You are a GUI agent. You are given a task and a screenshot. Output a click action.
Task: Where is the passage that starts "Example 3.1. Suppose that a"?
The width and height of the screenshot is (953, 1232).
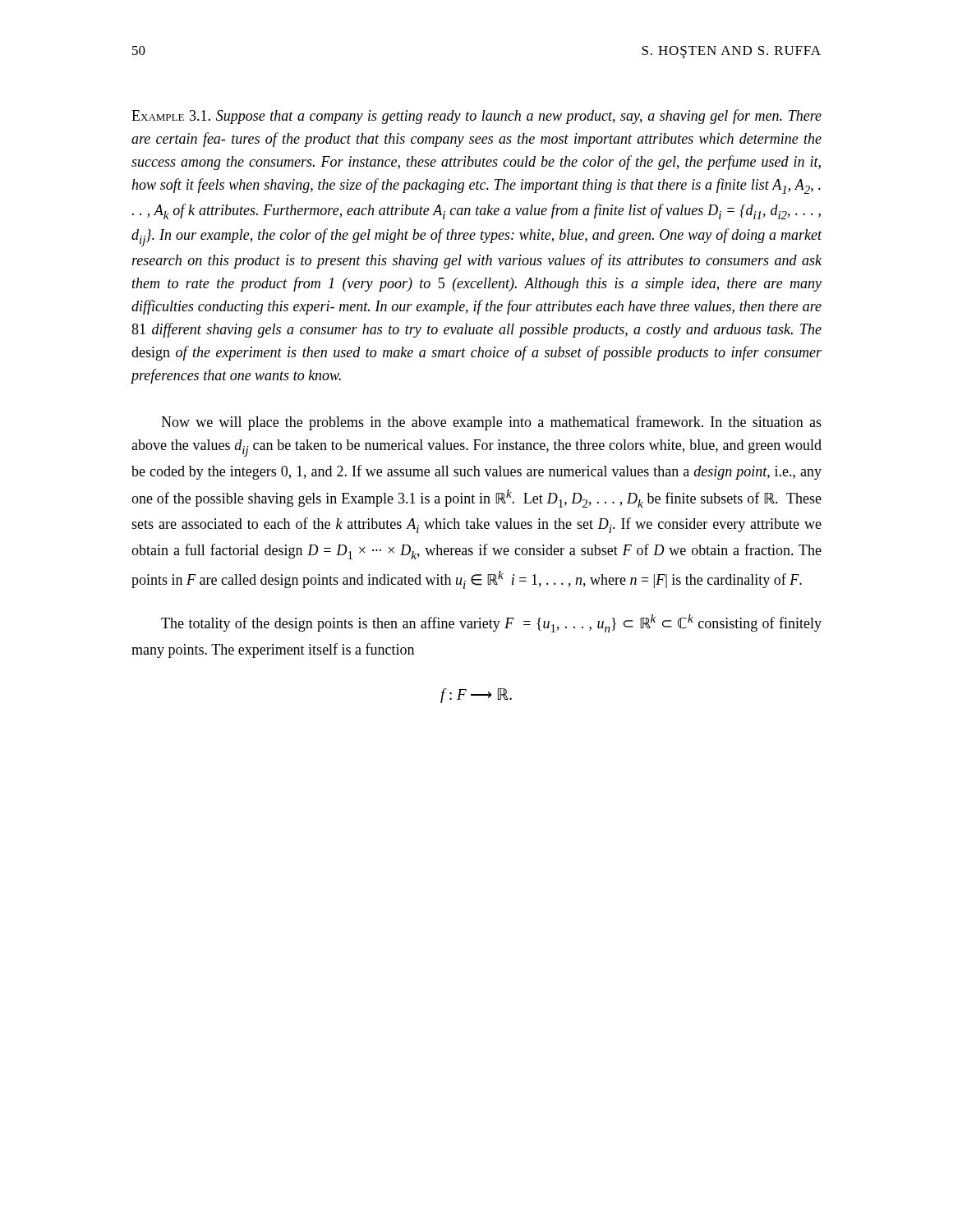click(x=476, y=245)
